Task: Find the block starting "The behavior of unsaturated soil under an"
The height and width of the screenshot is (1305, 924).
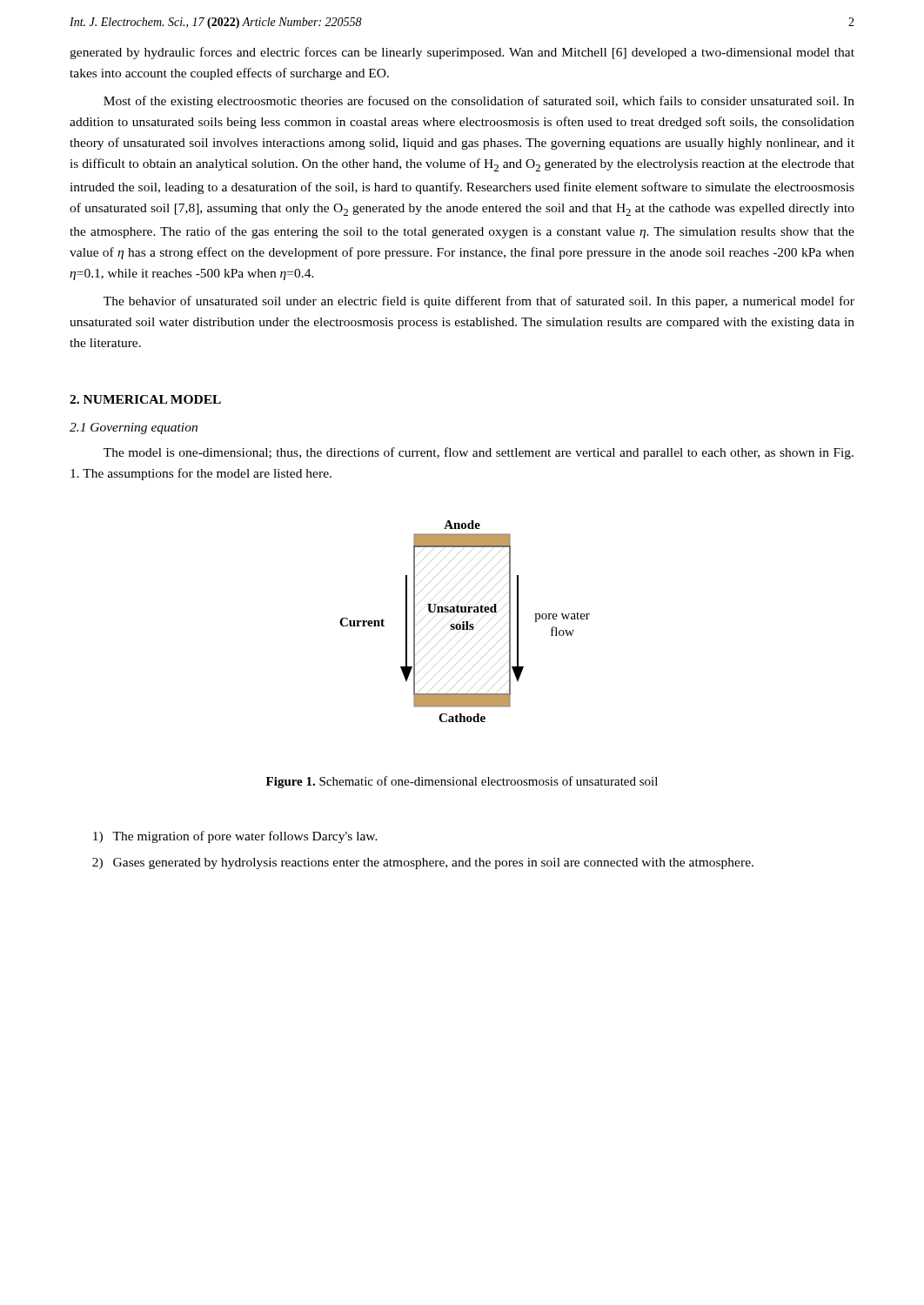Action: [x=462, y=322]
